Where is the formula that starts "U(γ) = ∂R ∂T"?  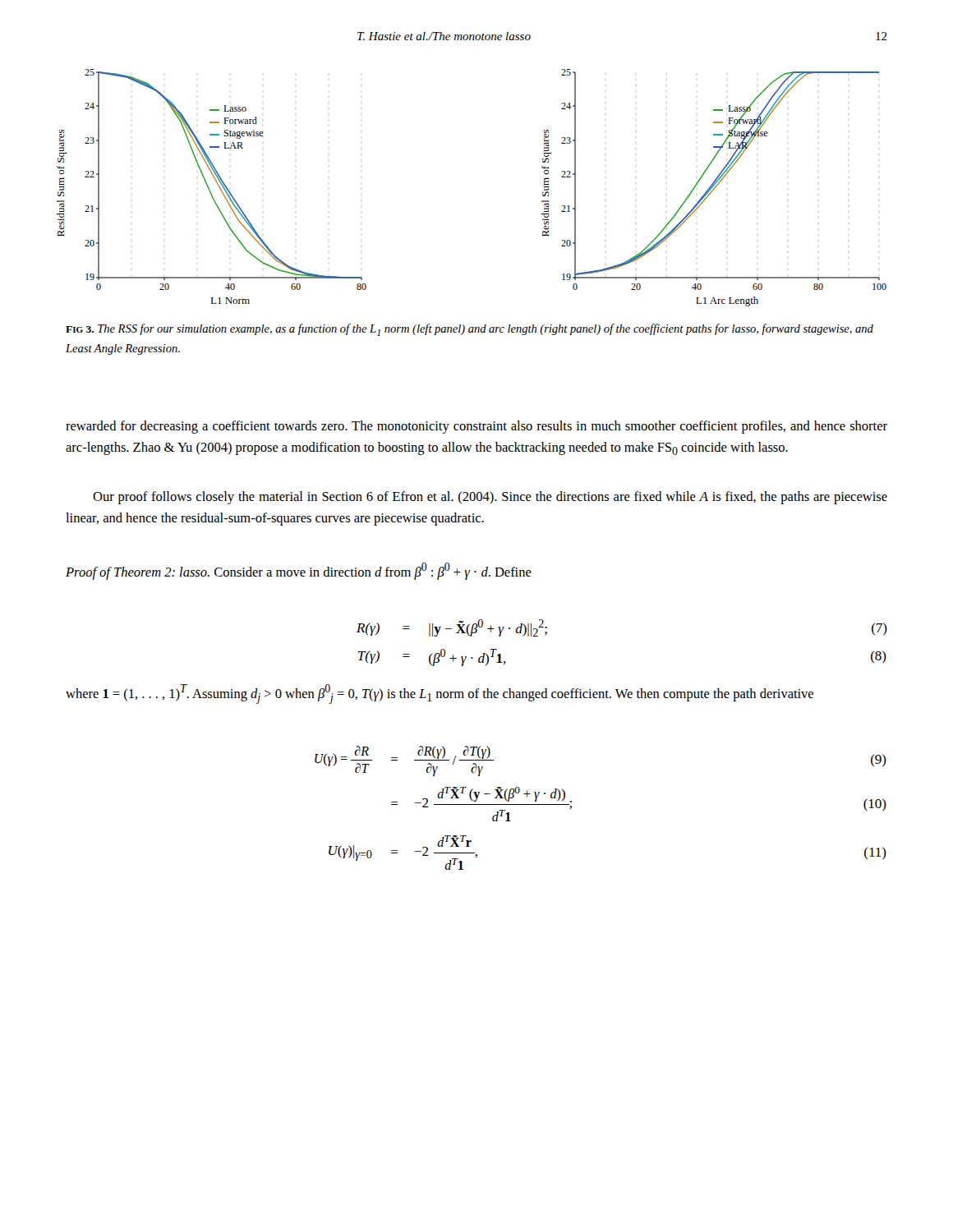click(x=476, y=808)
